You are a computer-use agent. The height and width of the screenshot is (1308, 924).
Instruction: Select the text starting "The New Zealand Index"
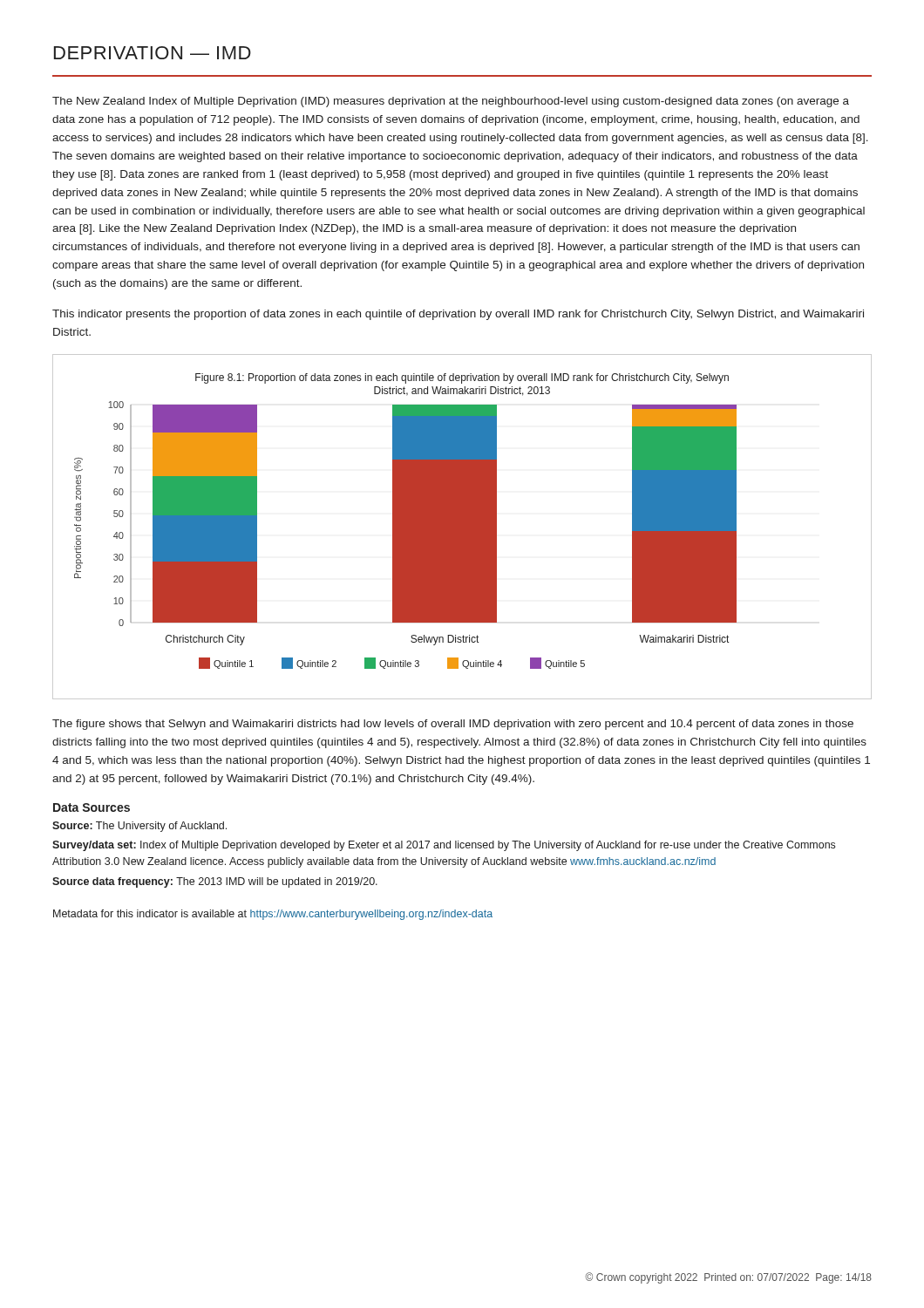click(460, 192)
